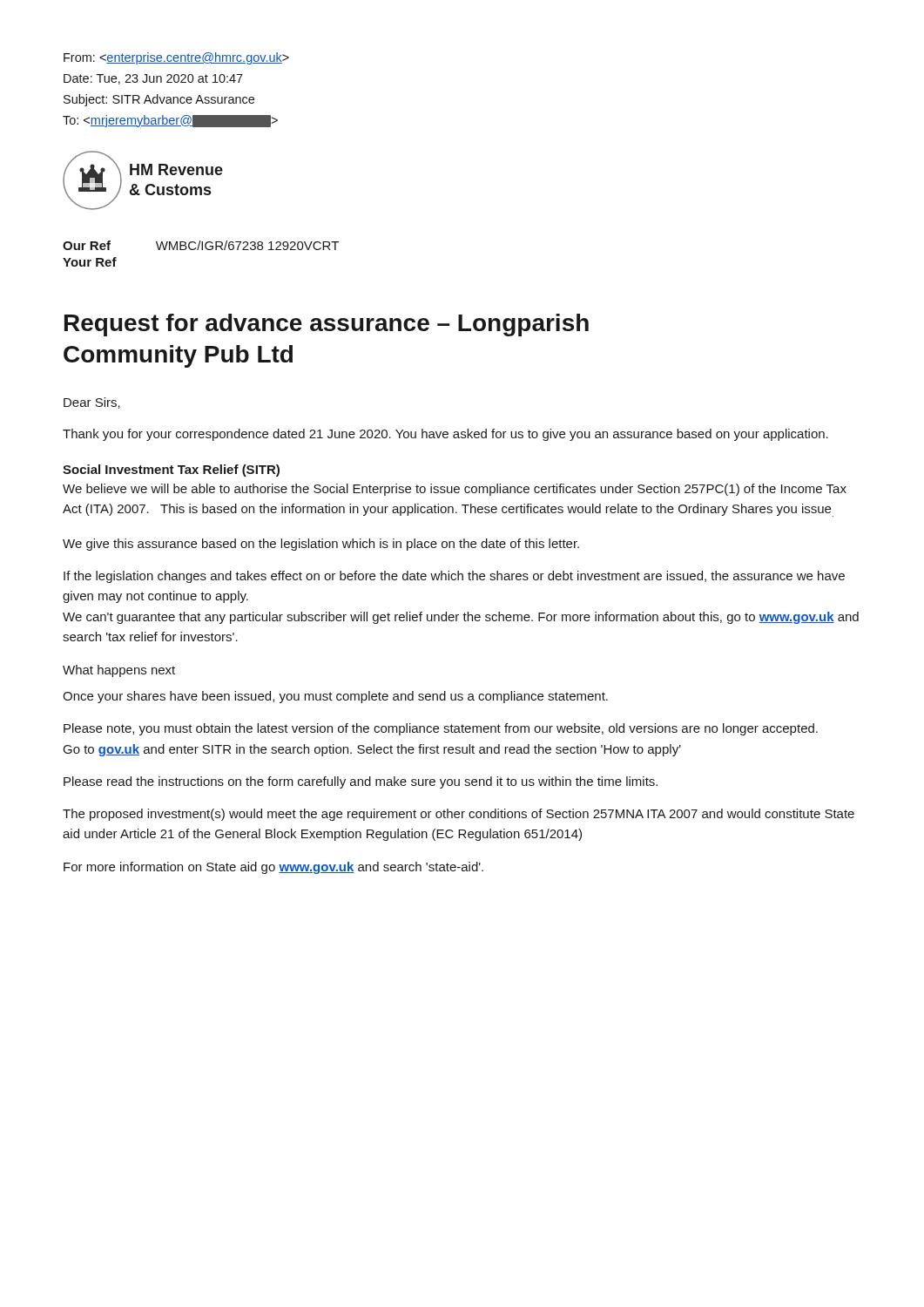Screen dimensions: 1307x924
Task: Navigate to the text block starting "Our Ref WMBC/IGR/67238 12920VCRT Your"
Action: pyautogui.click(x=201, y=245)
